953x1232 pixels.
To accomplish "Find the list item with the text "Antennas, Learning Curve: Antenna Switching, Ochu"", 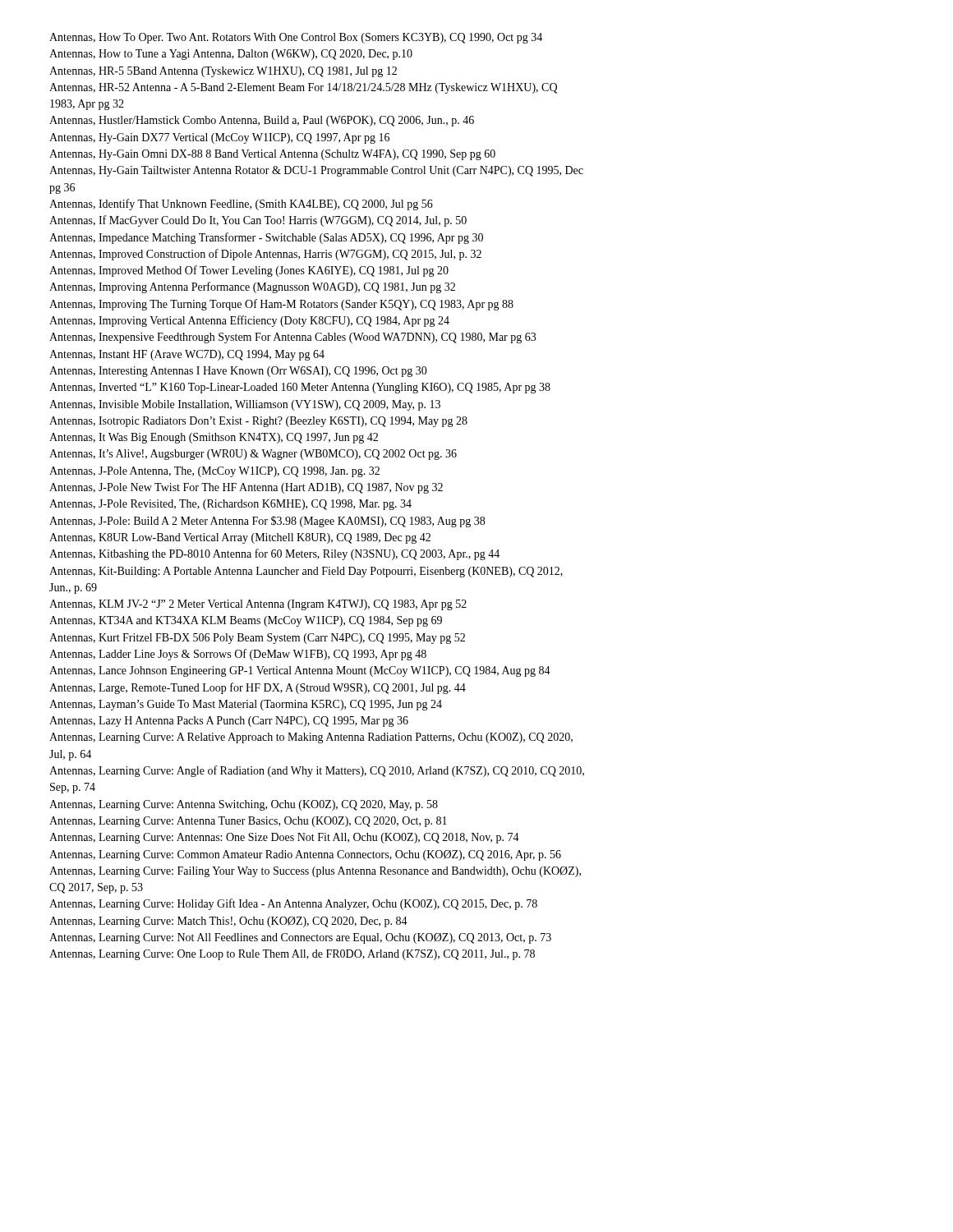I will 244,804.
